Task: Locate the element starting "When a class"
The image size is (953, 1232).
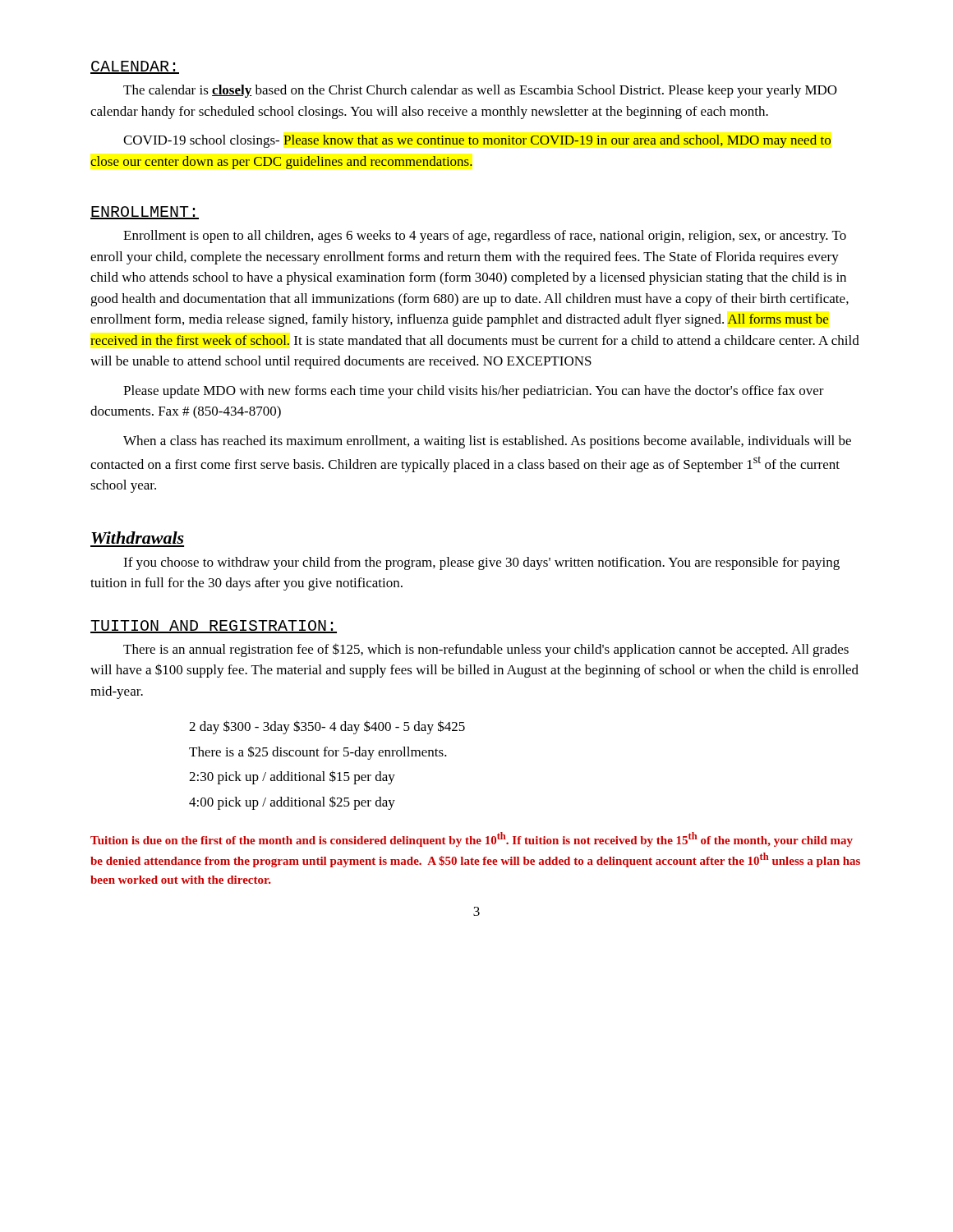Action: pos(471,463)
